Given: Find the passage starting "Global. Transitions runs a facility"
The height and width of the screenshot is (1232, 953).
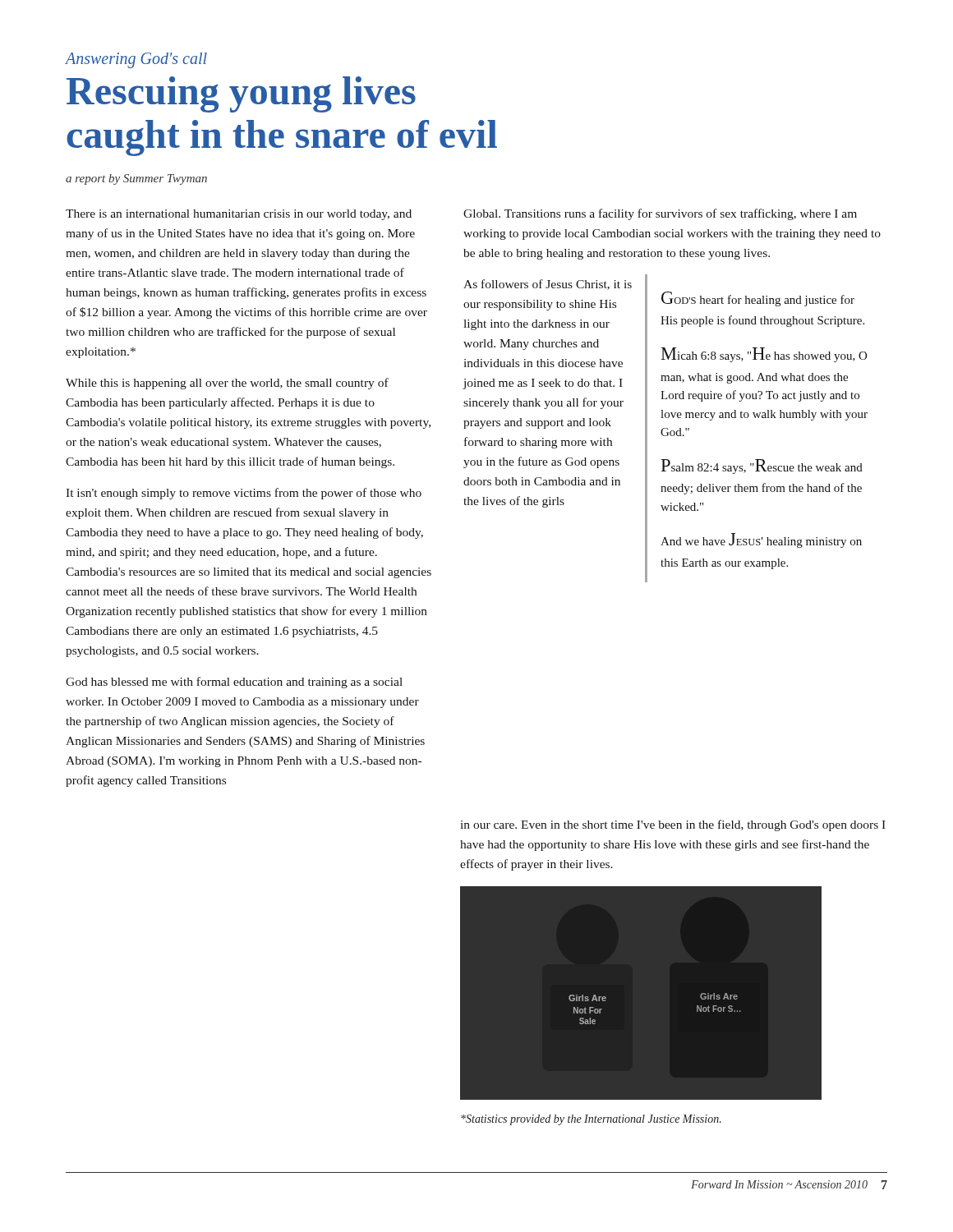Looking at the screenshot, I should point(675,233).
